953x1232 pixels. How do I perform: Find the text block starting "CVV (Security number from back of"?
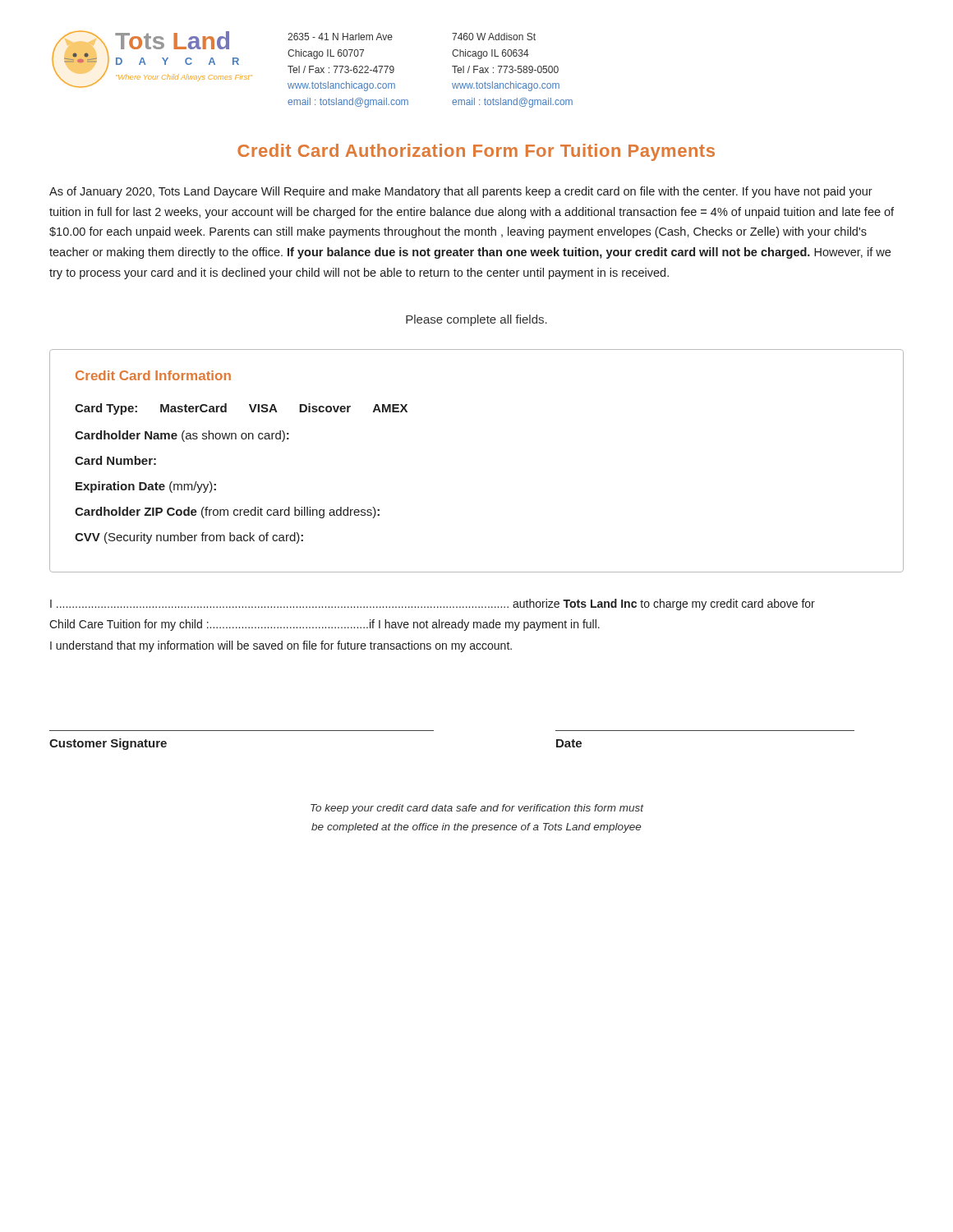189,537
